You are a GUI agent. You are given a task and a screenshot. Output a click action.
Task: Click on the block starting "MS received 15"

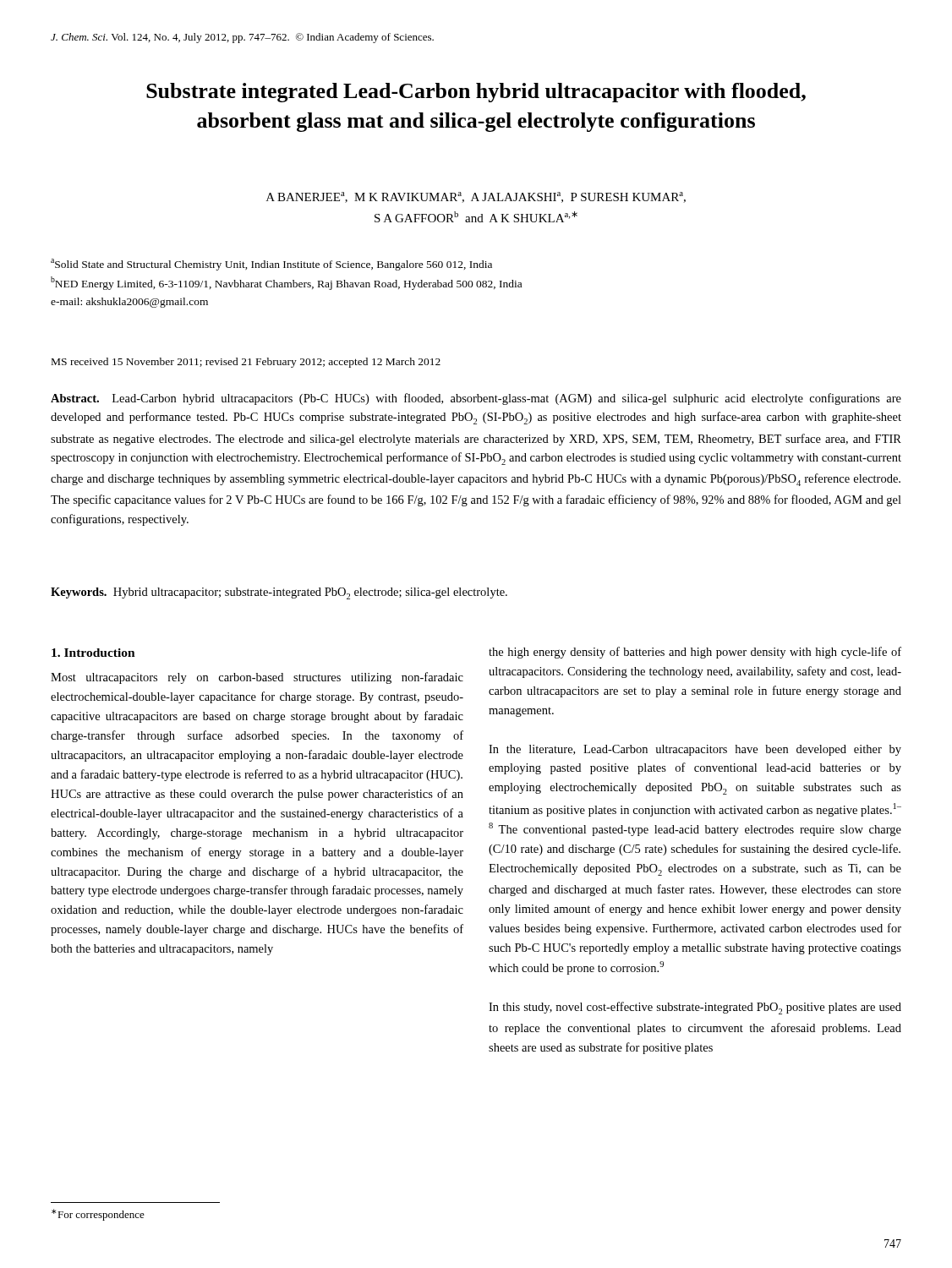pyautogui.click(x=246, y=361)
